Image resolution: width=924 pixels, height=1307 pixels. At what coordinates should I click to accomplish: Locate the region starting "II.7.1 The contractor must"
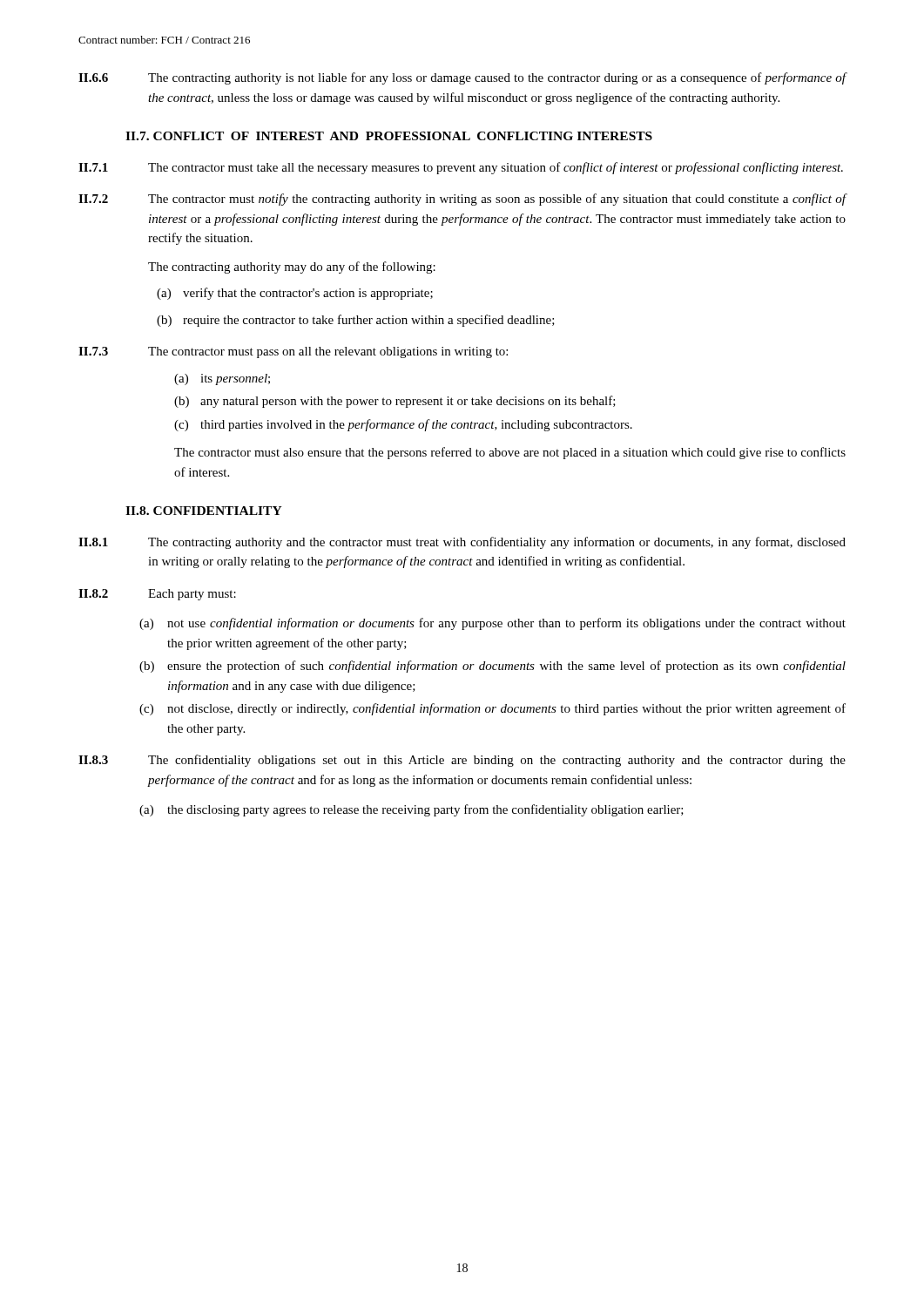[x=462, y=167]
